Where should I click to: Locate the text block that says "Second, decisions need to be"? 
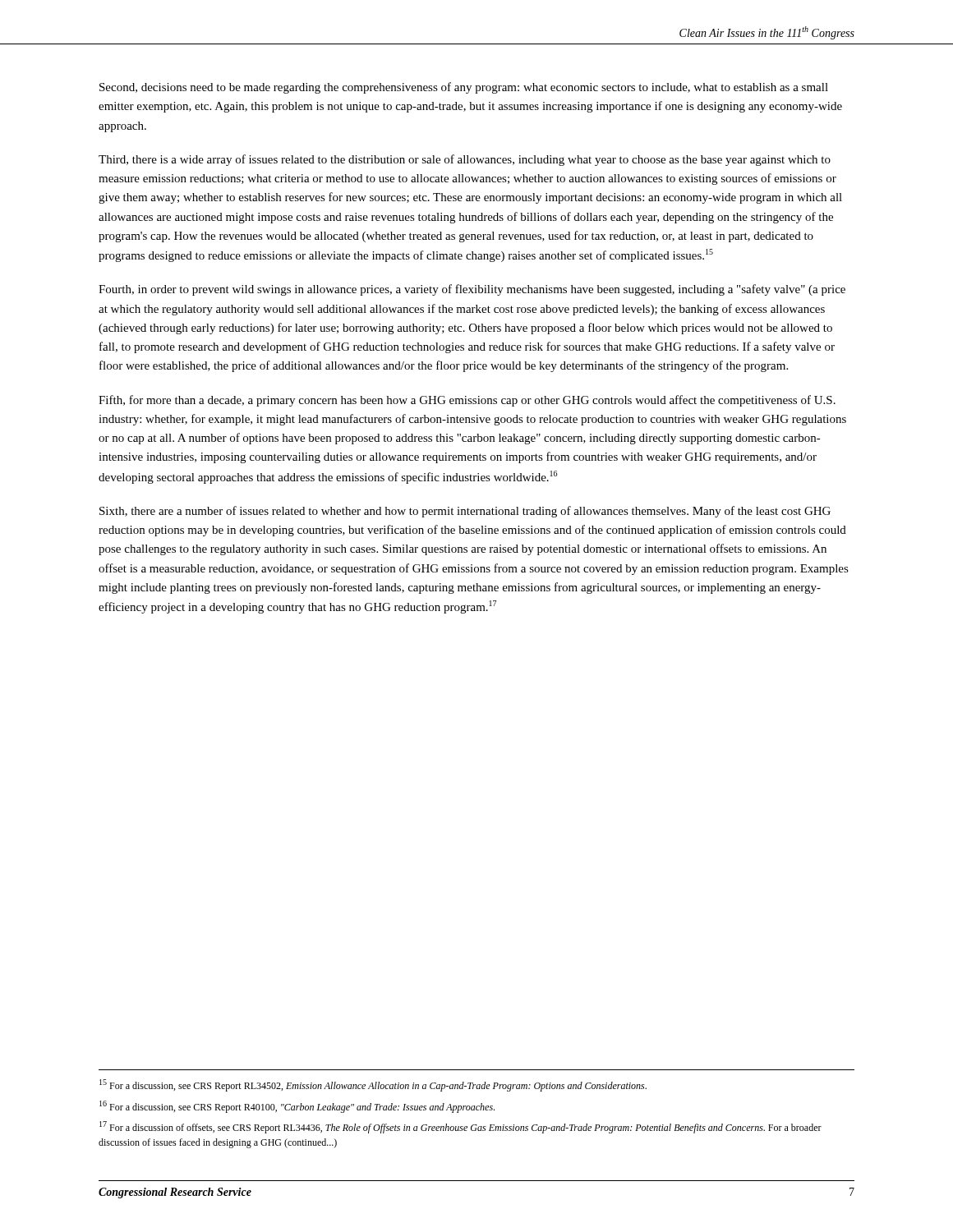pos(470,106)
